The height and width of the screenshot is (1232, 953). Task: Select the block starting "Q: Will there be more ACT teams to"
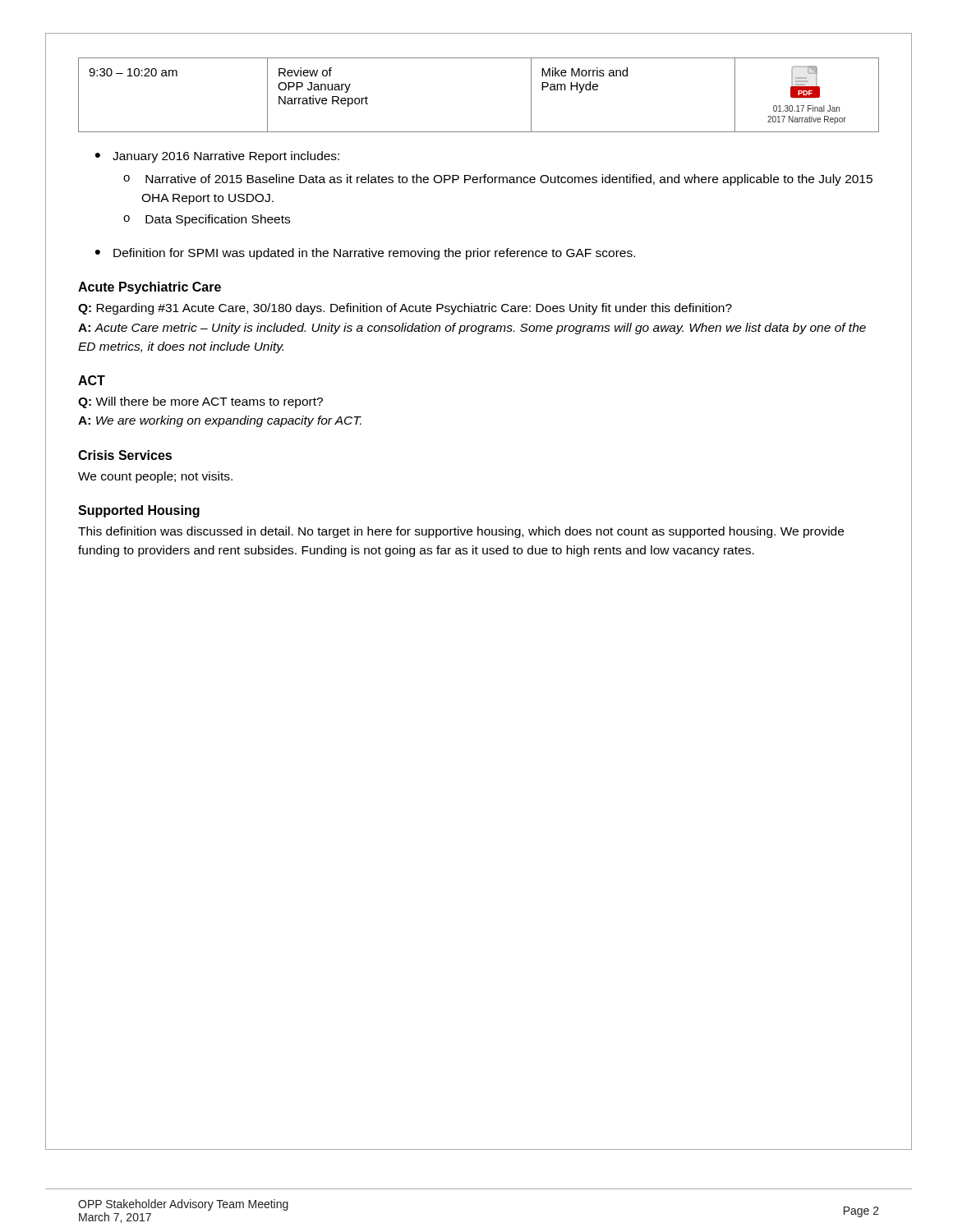click(220, 411)
